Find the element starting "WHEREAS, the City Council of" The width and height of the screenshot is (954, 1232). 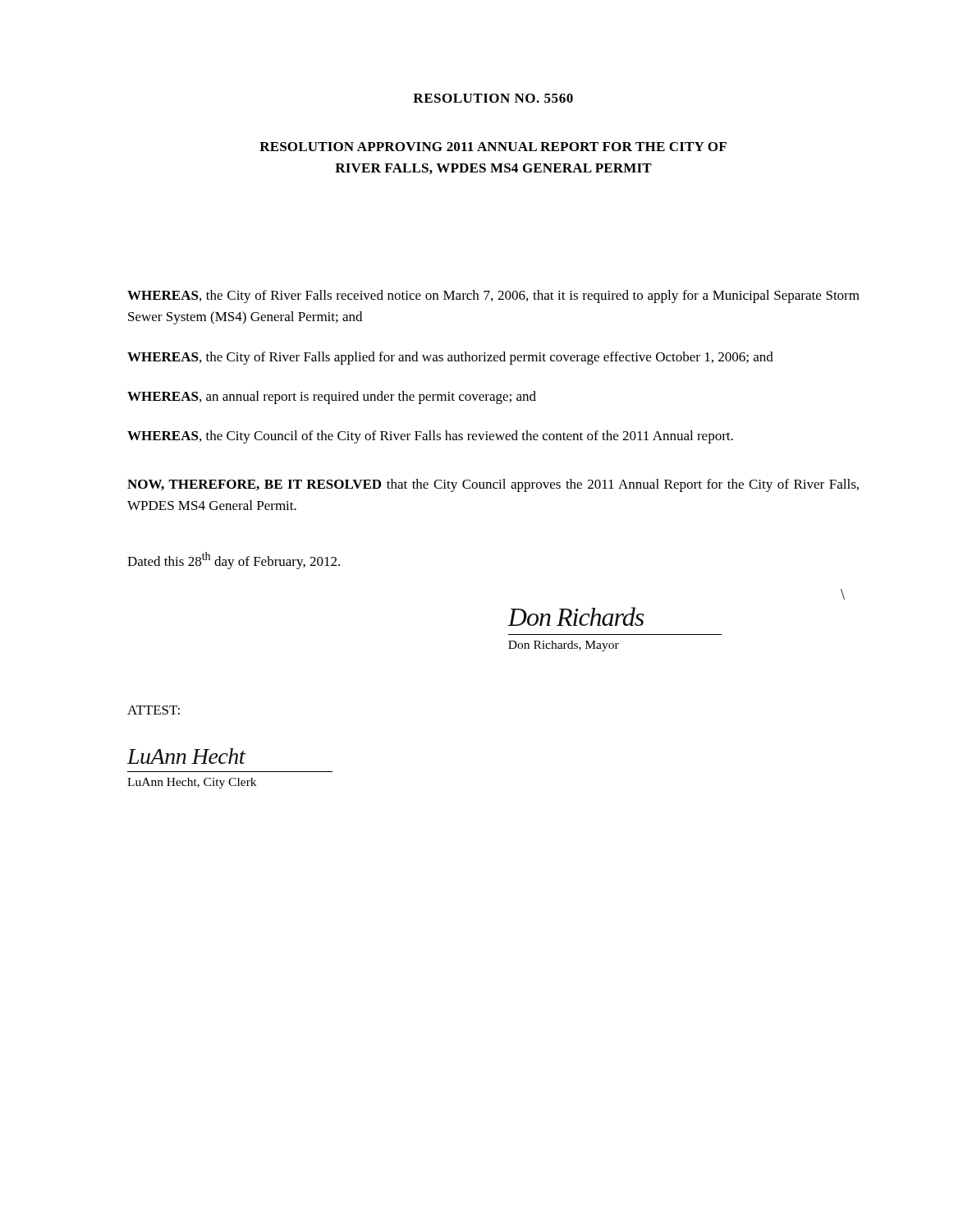[431, 436]
